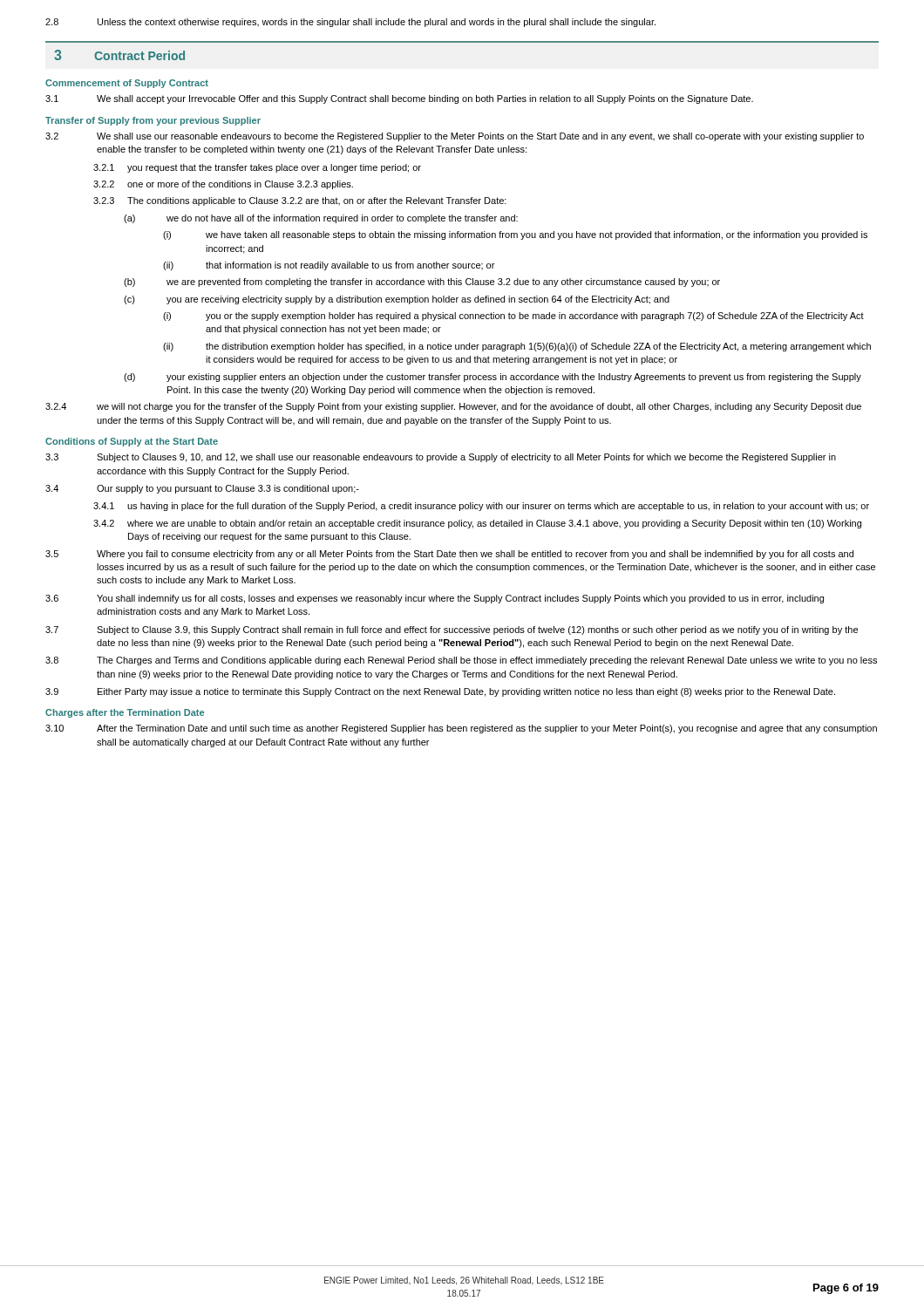
Task: Find the element starting "Conditions of Supply"
Action: click(132, 442)
